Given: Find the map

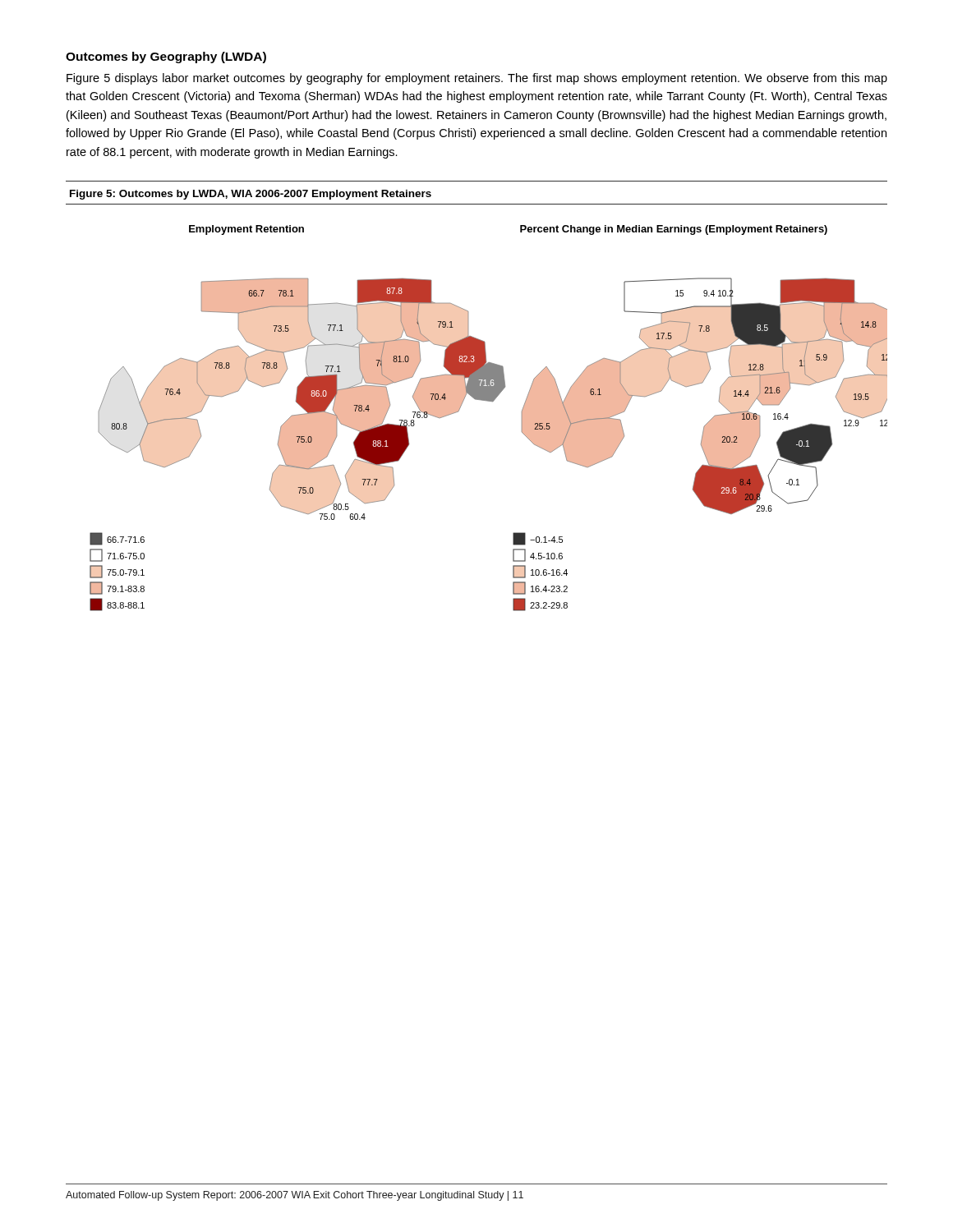Looking at the screenshot, I should coord(476,445).
